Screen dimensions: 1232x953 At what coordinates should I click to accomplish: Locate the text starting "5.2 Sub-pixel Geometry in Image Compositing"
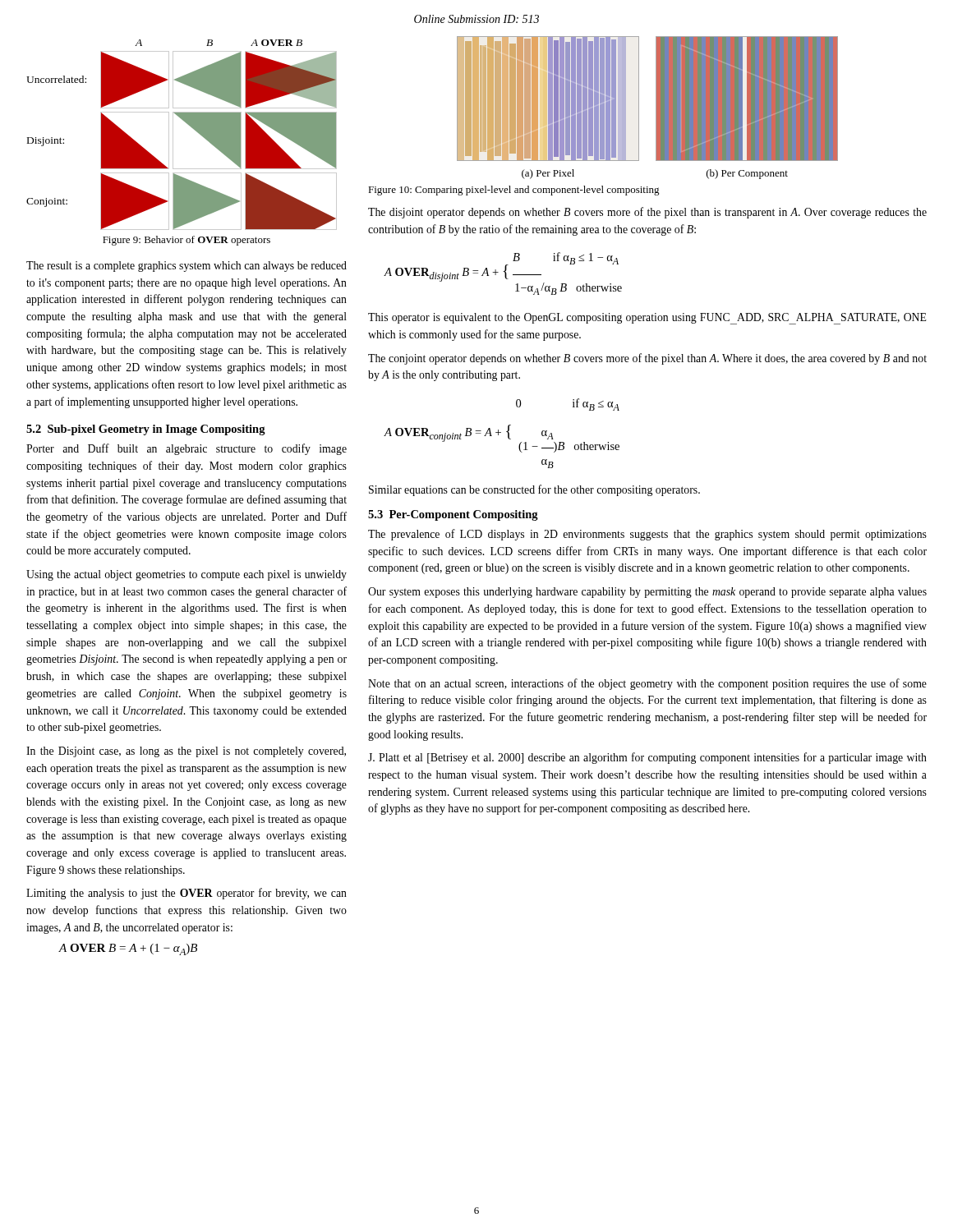[x=146, y=429]
